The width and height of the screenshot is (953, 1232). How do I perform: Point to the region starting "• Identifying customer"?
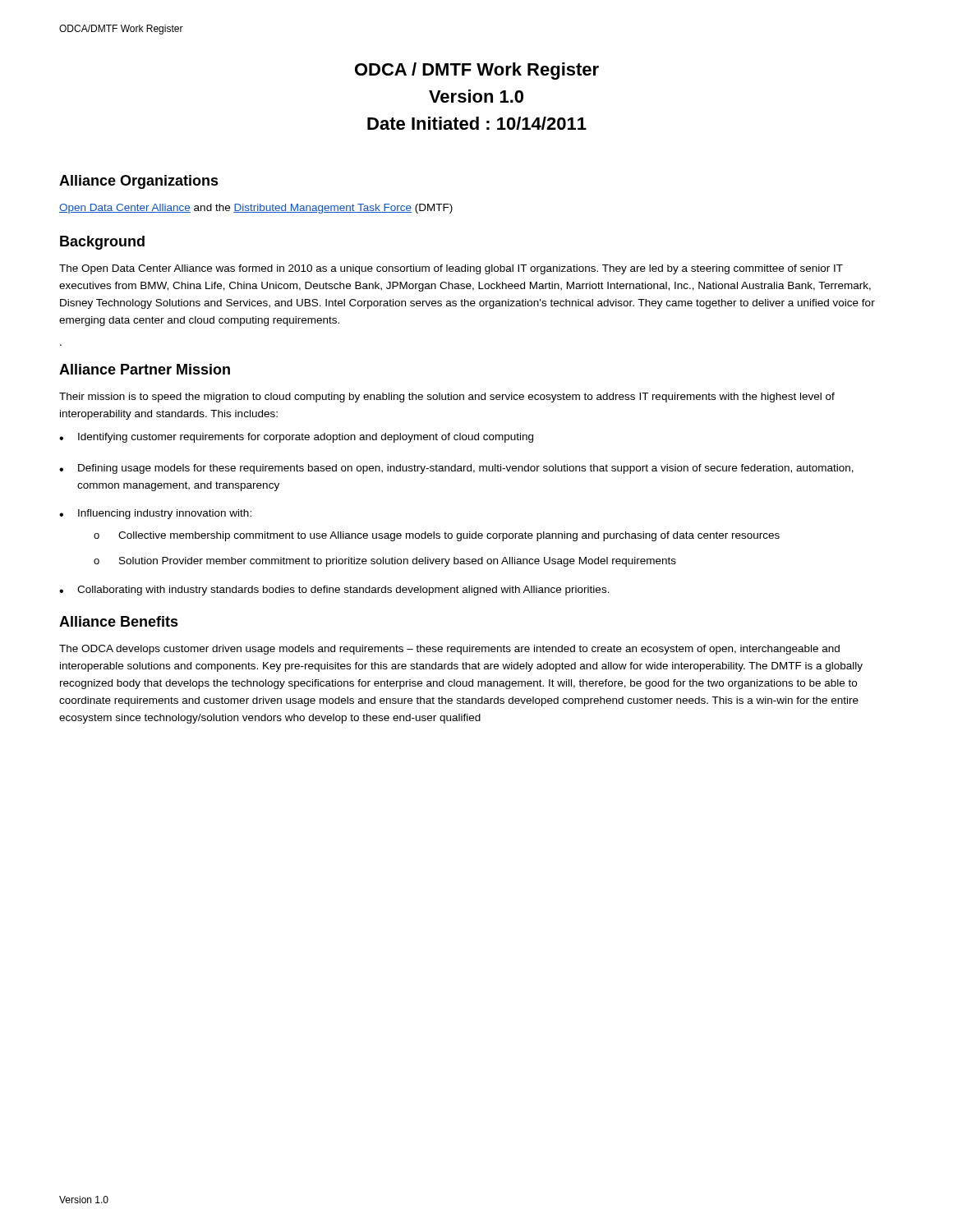pos(476,439)
